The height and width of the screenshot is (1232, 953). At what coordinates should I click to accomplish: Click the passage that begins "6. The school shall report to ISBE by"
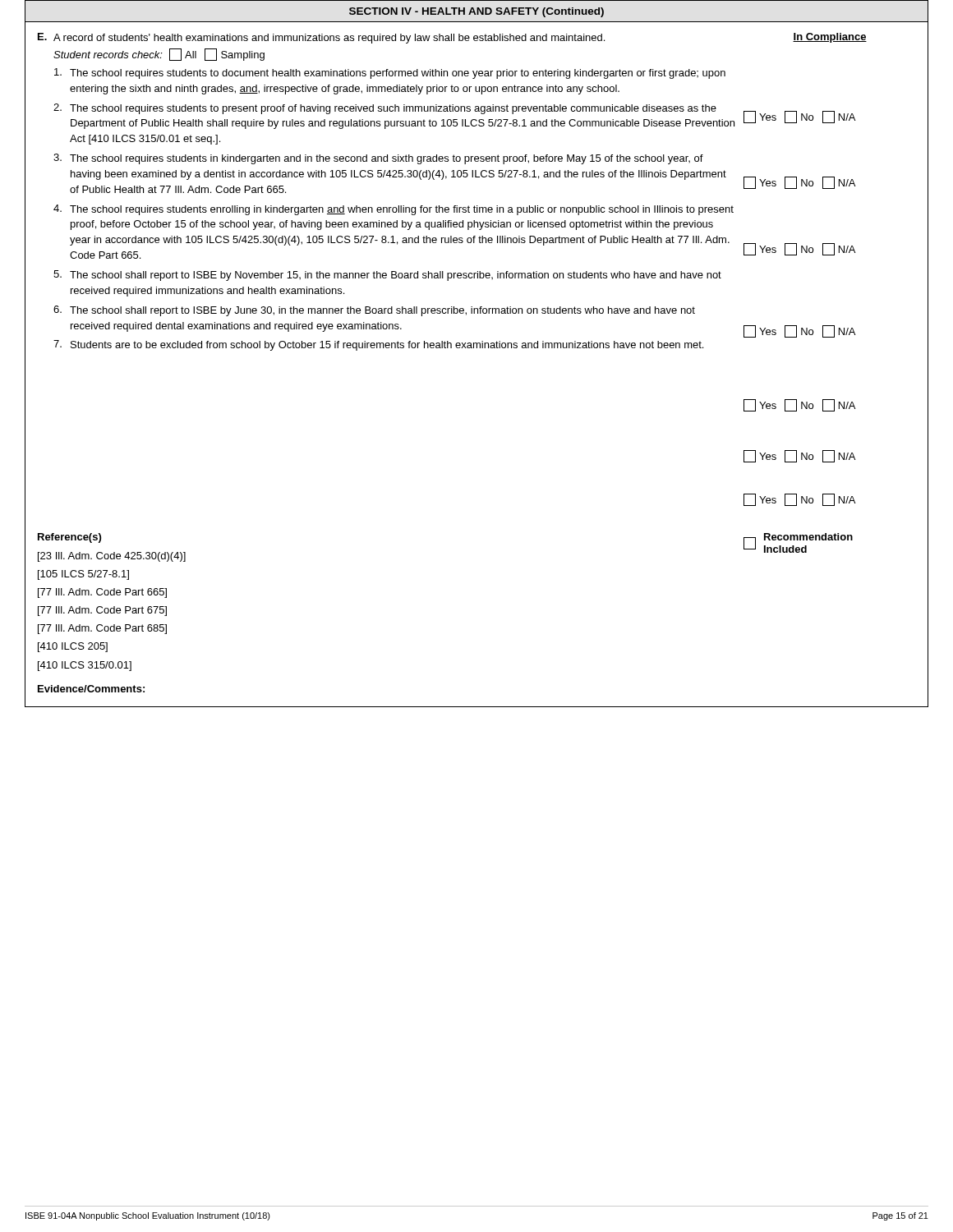pyautogui.click(x=395, y=318)
